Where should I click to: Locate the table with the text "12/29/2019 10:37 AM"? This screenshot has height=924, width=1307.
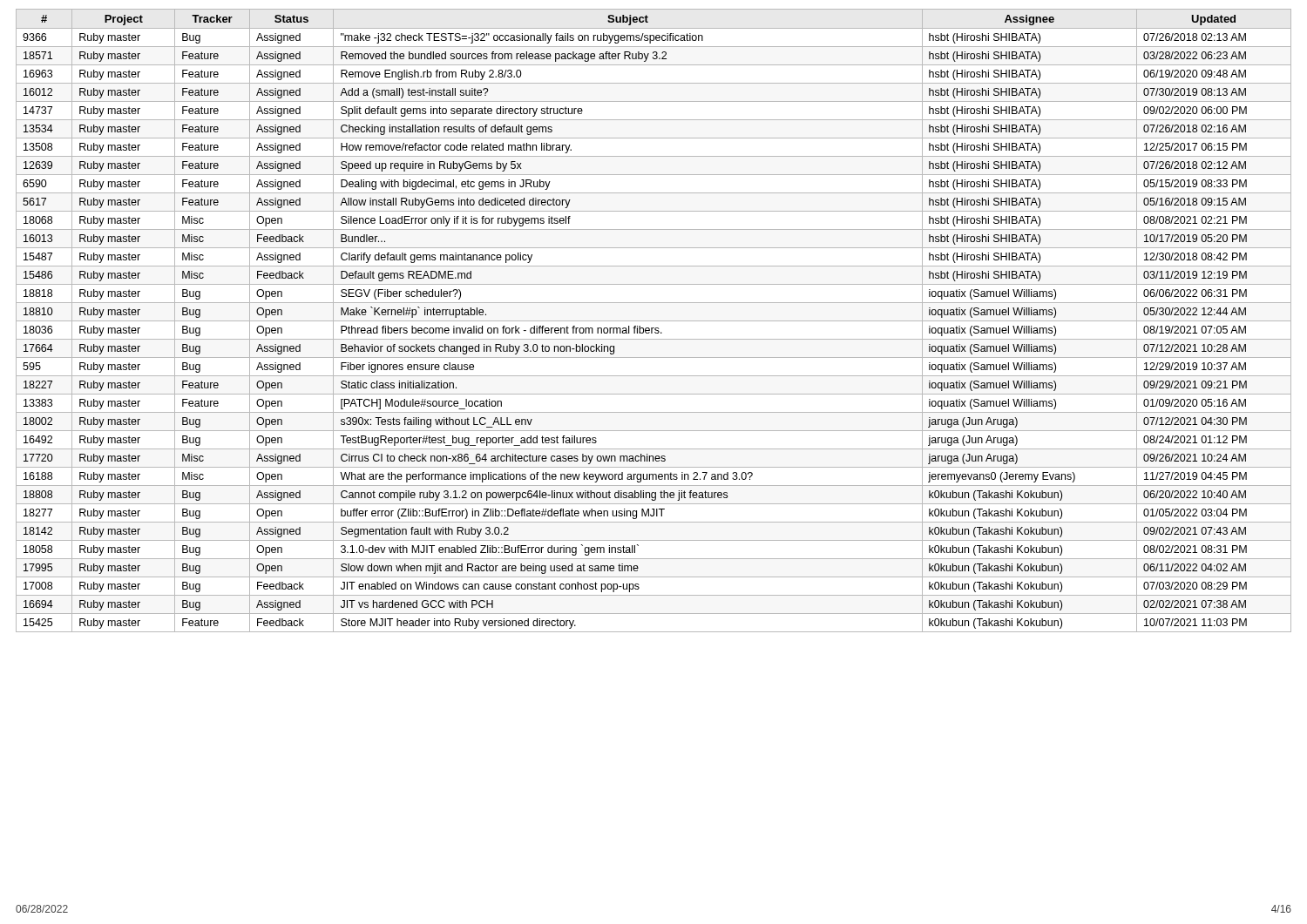click(654, 320)
